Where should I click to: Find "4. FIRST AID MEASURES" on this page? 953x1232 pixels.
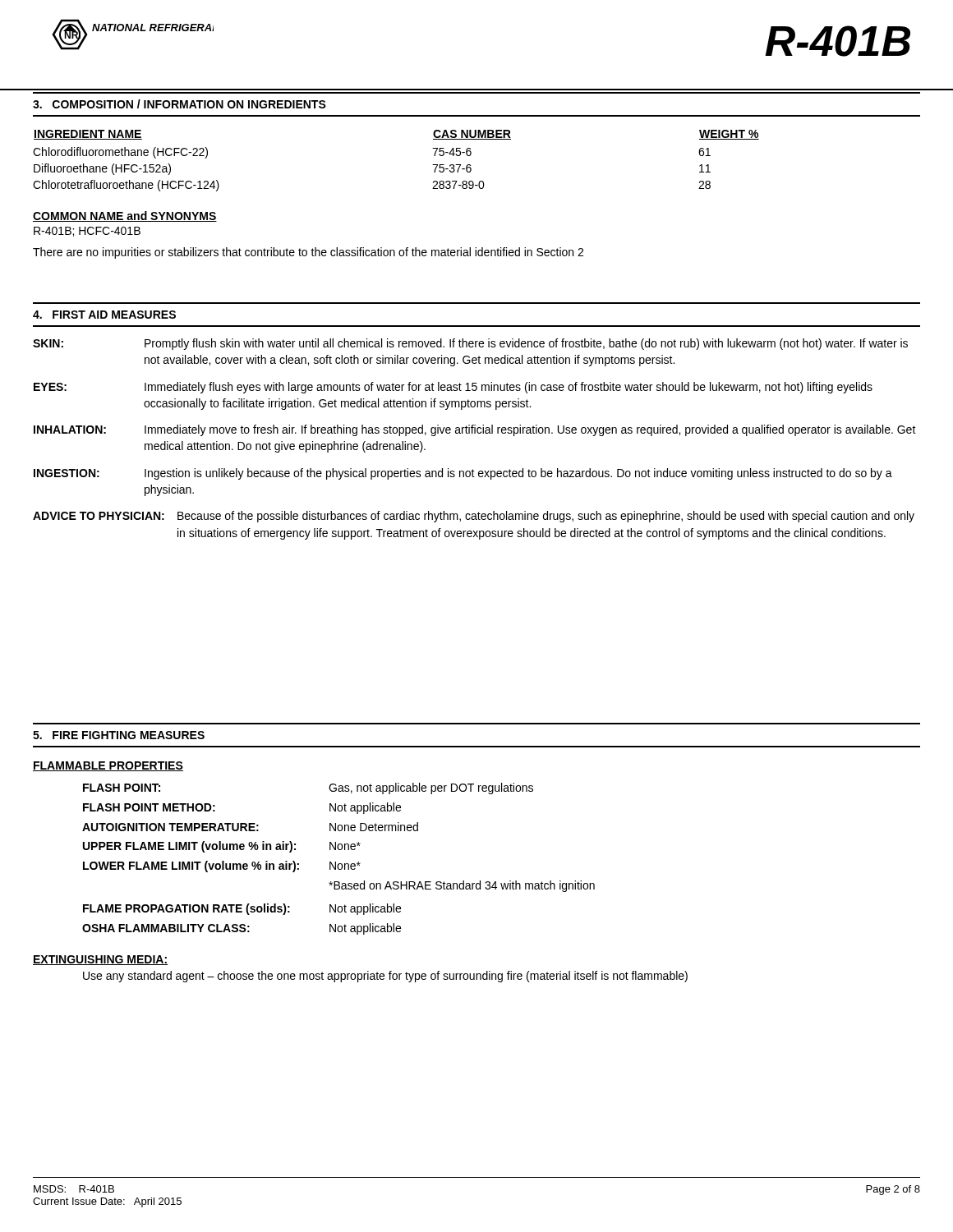pyautogui.click(x=105, y=315)
